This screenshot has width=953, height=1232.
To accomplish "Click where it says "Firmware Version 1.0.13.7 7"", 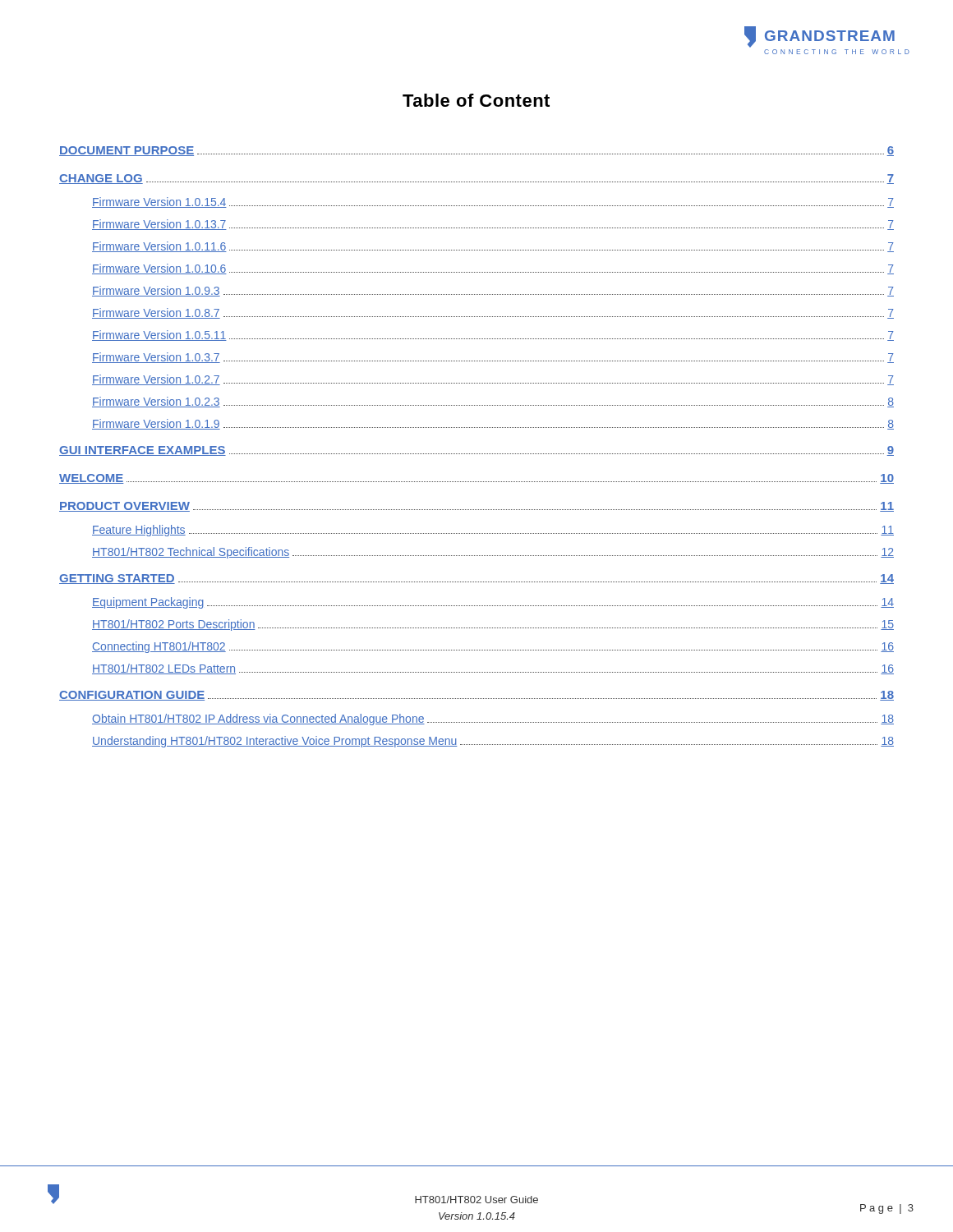I will [493, 225].
